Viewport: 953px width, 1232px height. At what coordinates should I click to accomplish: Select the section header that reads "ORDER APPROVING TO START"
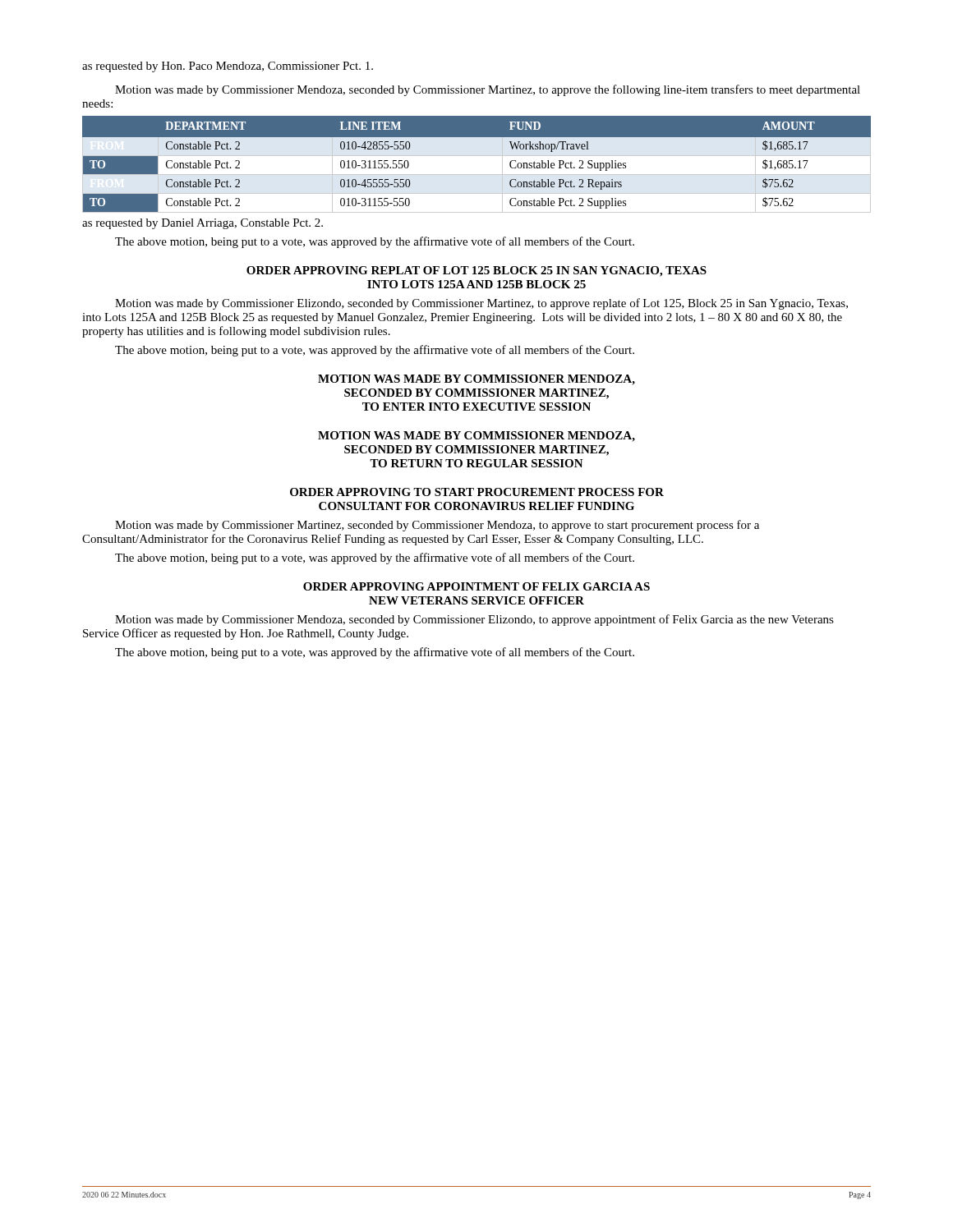(x=476, y=499)
